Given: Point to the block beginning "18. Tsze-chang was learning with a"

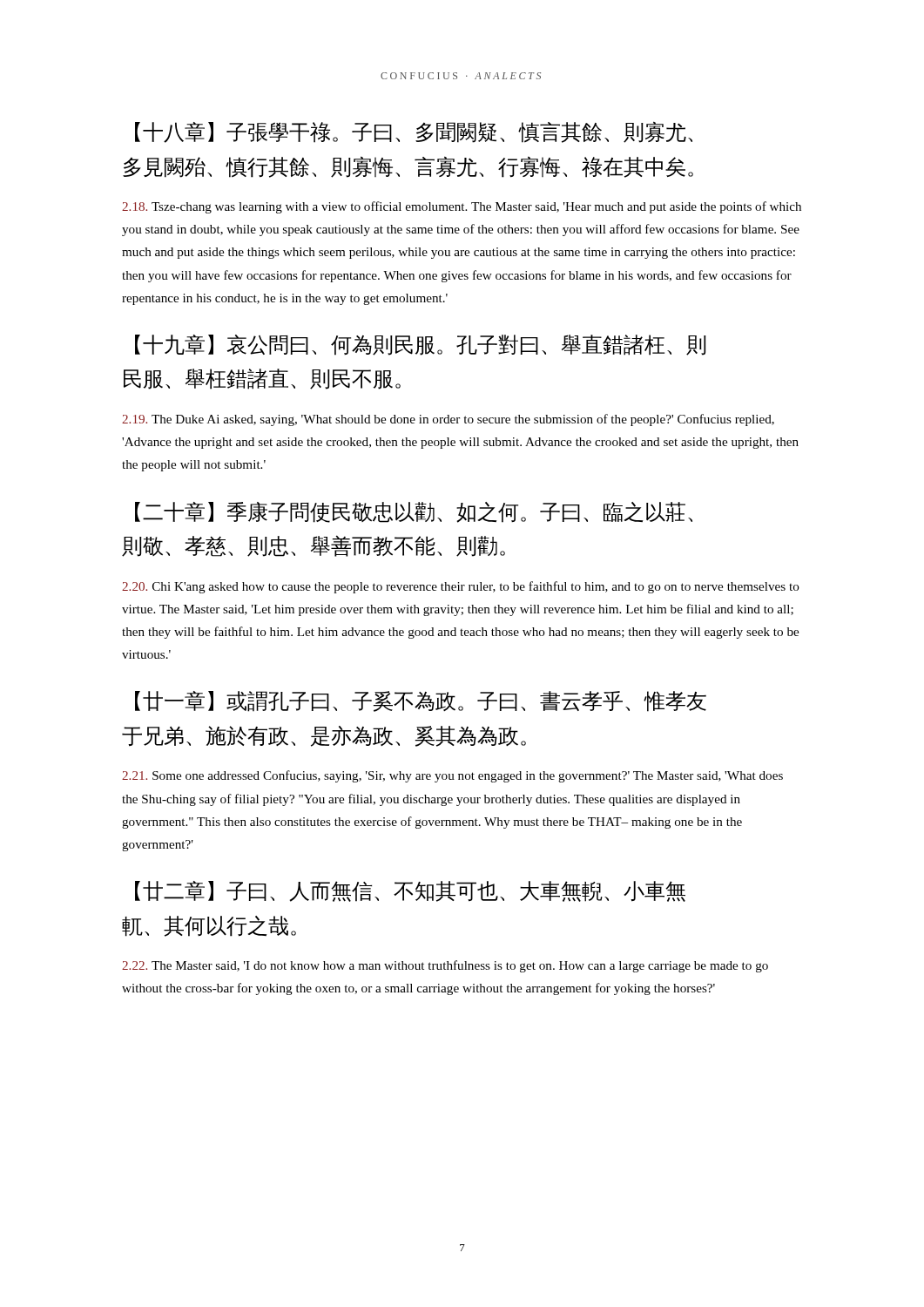Looking at the screenshot, I should click(462, 252).
